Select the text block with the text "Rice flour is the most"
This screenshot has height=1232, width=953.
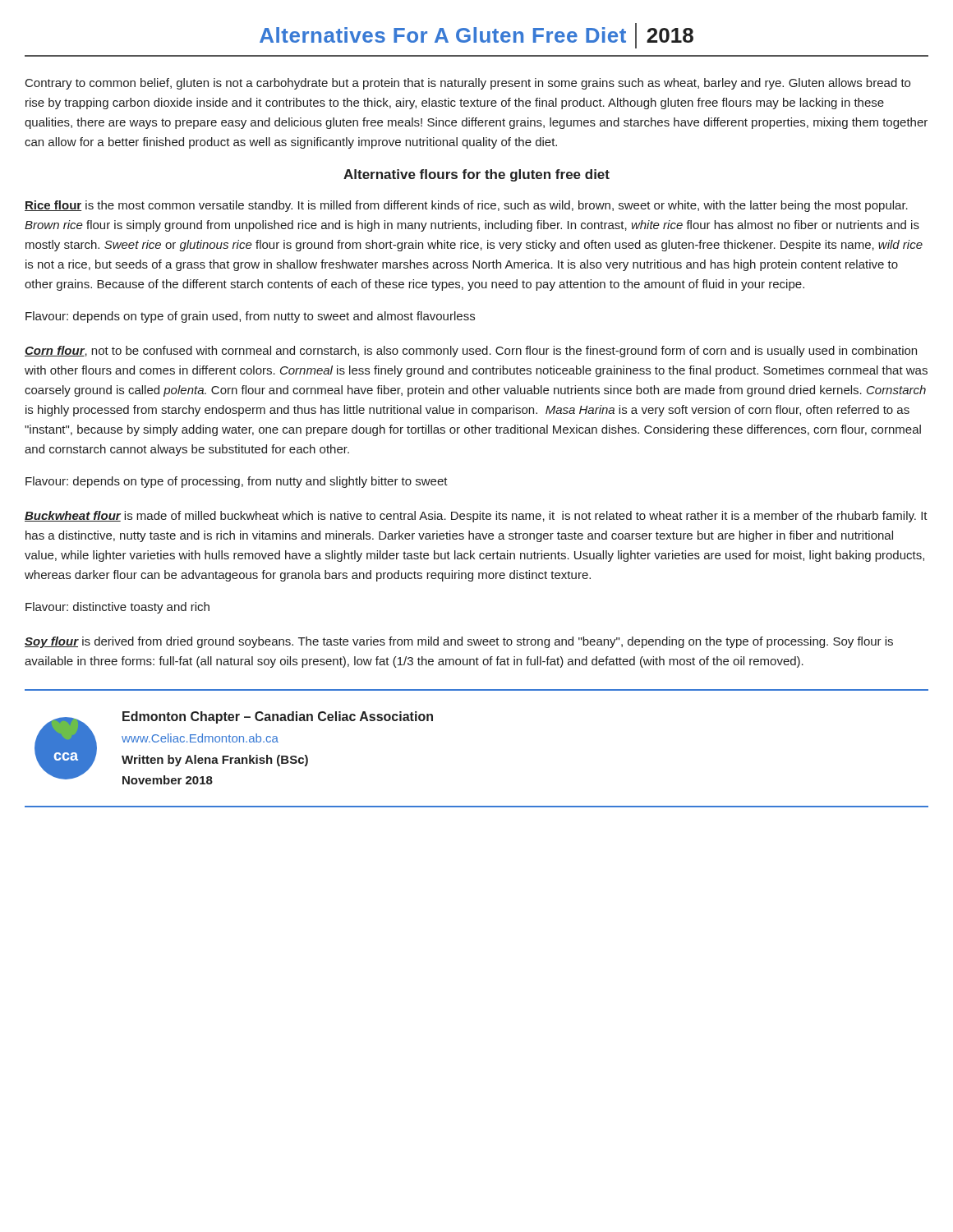pos(476,245)
